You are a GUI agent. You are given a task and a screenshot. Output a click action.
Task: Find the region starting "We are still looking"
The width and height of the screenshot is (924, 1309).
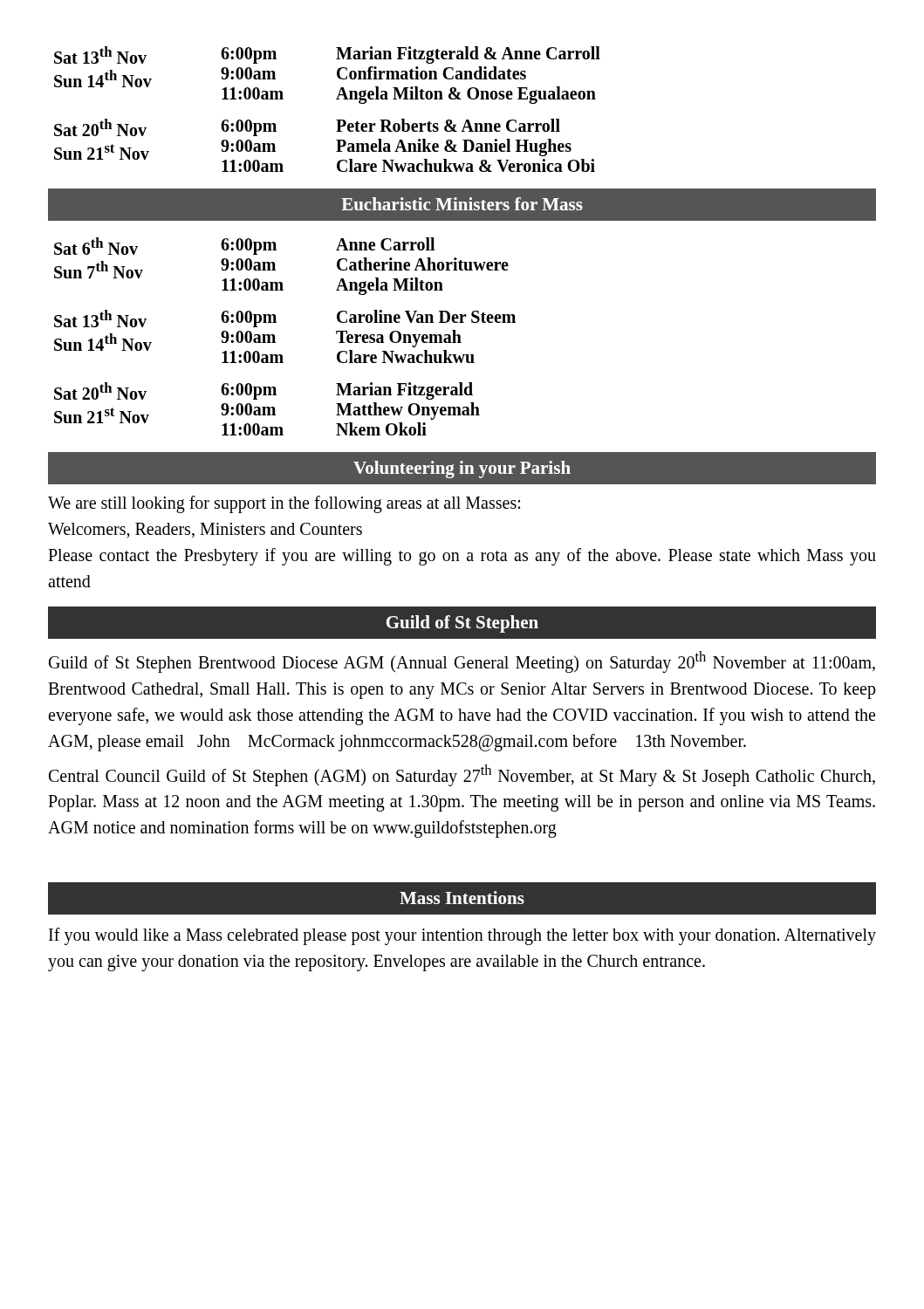462,542
